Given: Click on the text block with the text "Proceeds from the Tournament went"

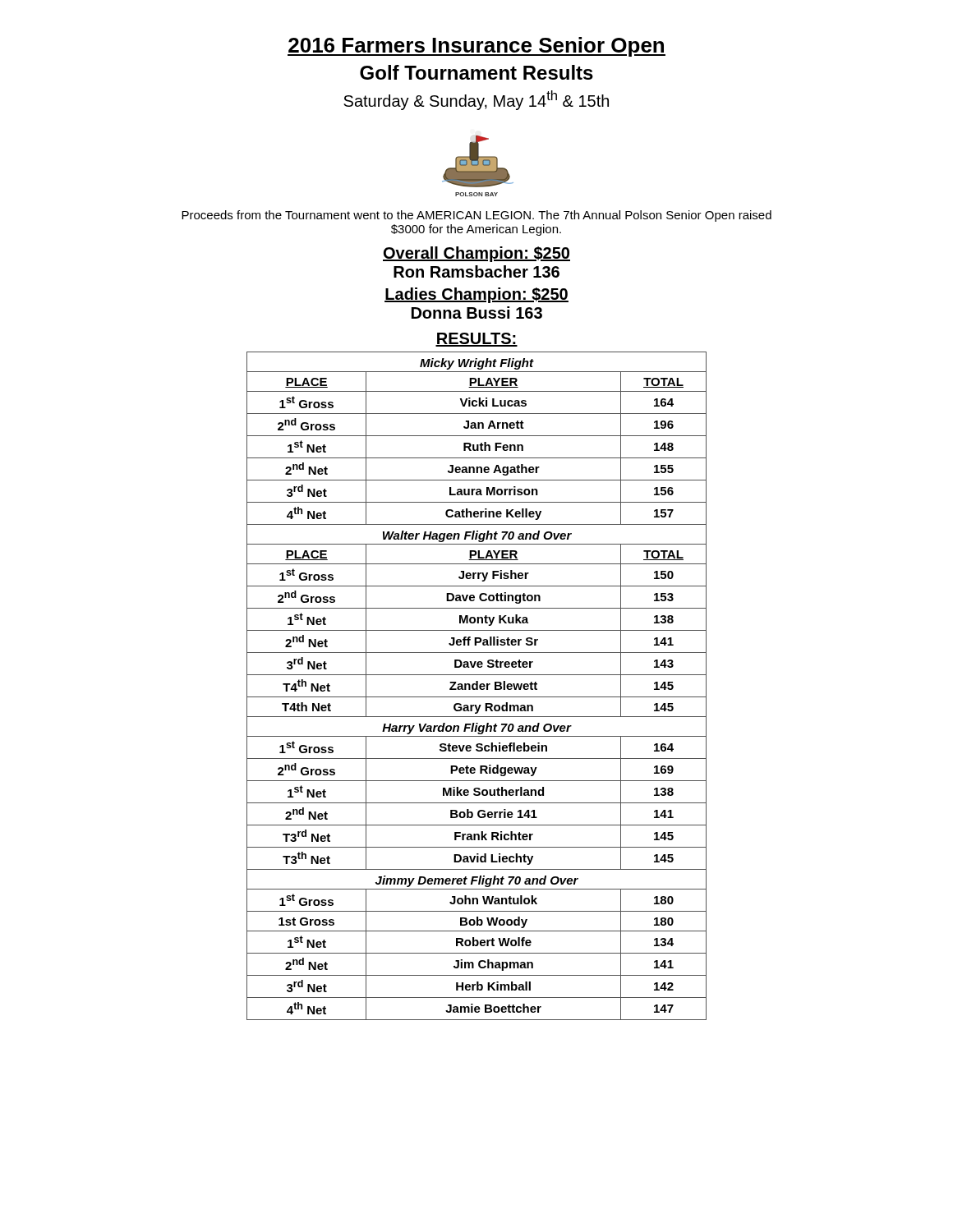Looking at the screenshot, I should 476,221.
